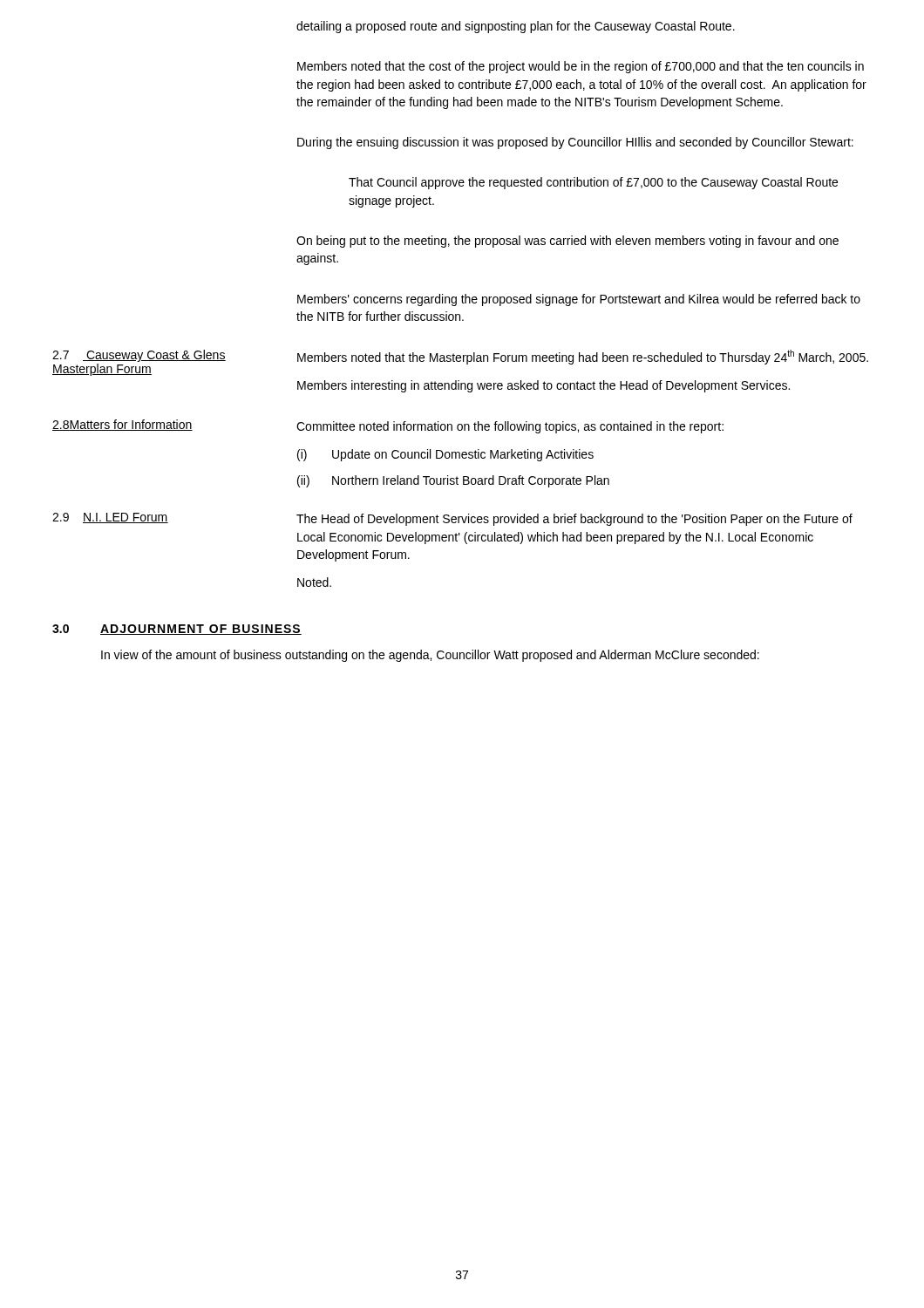The width and height of the screenshot is (924, 1308).
Task: Click the passage that begins "detailing a proposed route"
Action: point(516,26)
